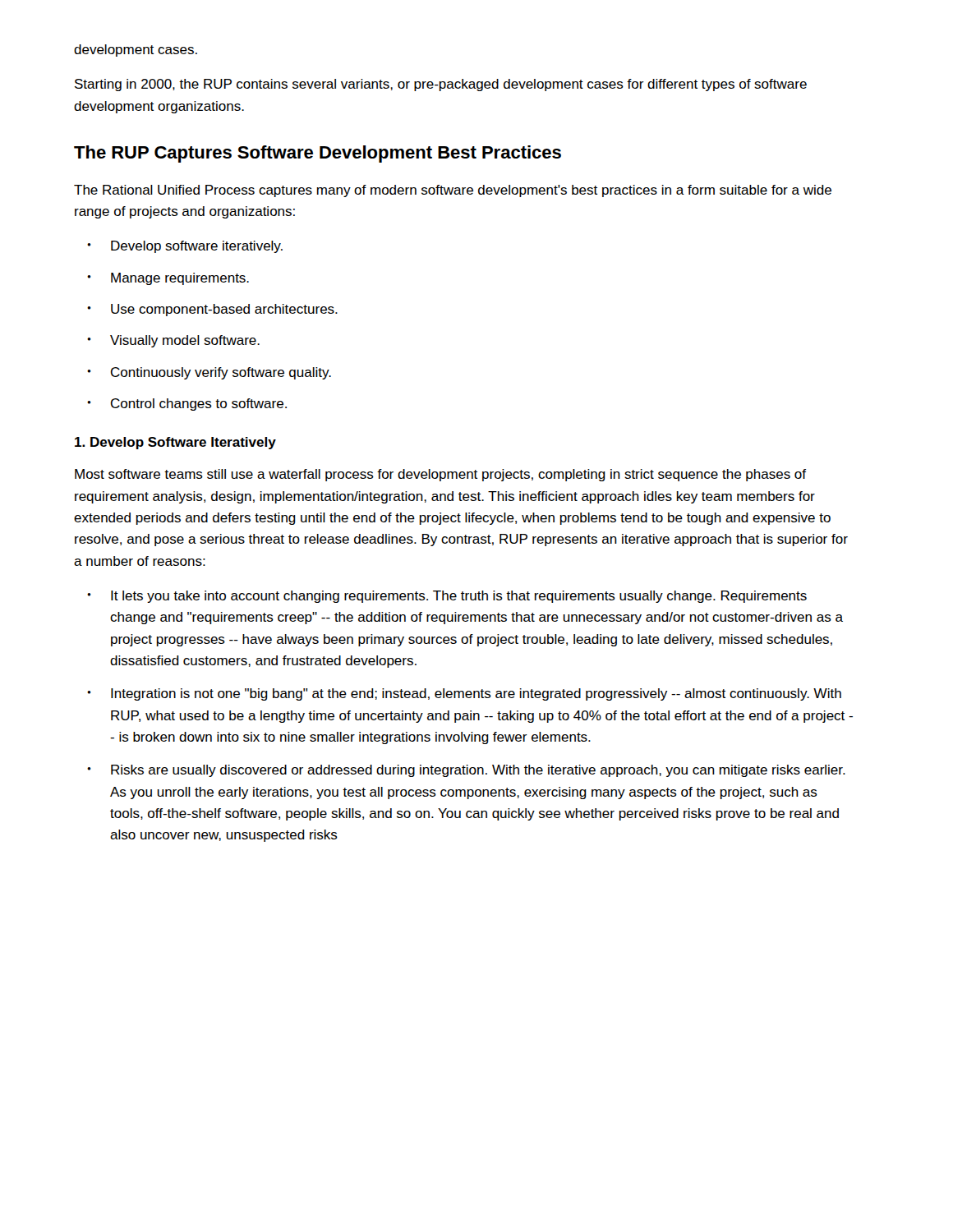Point to the text block starting "Integration is not one "big bang" at the"

(482, 716)
